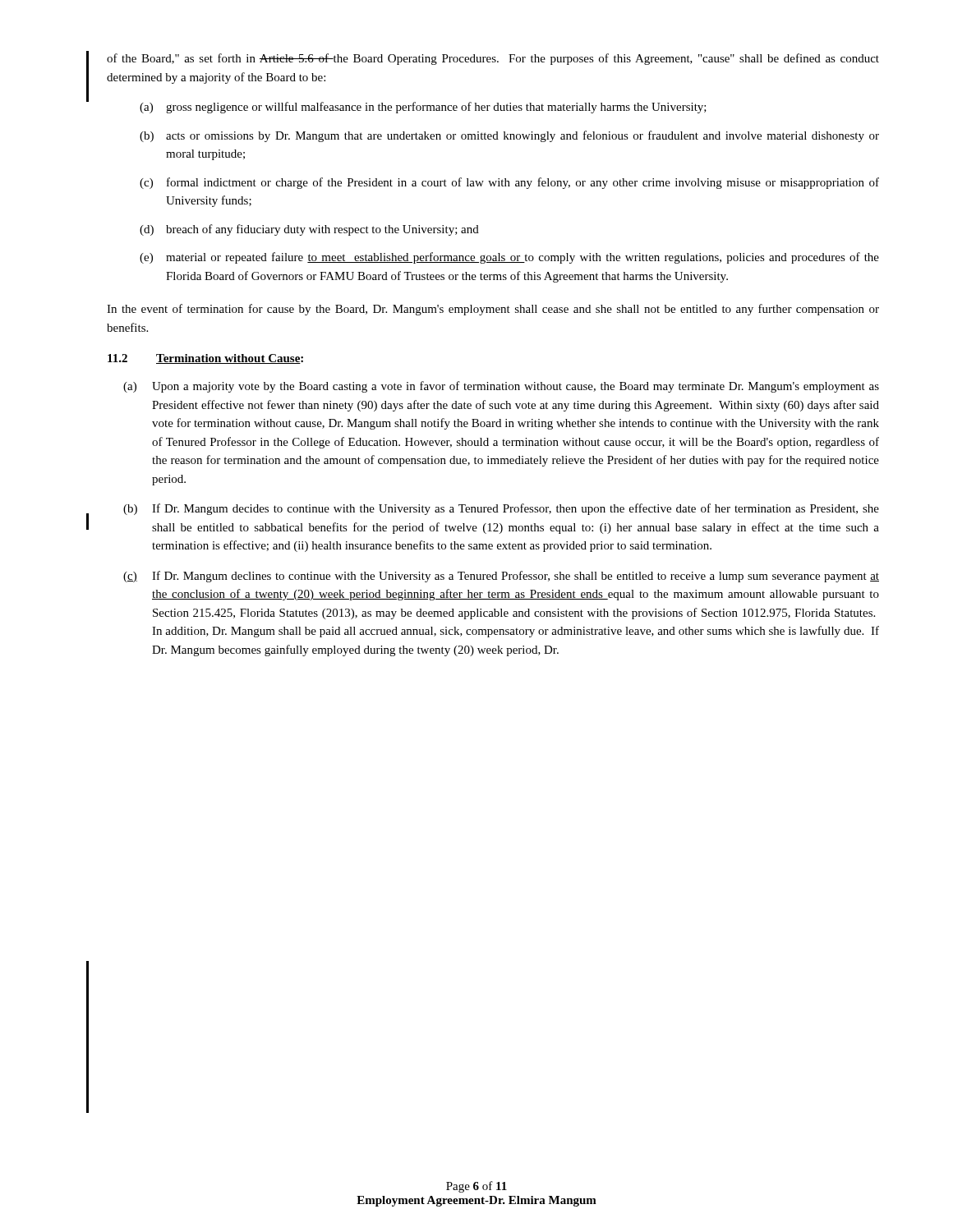Click on the text block starting "of the Board," as"
This screenshot has height=1232, width=953.
(493, 68)
